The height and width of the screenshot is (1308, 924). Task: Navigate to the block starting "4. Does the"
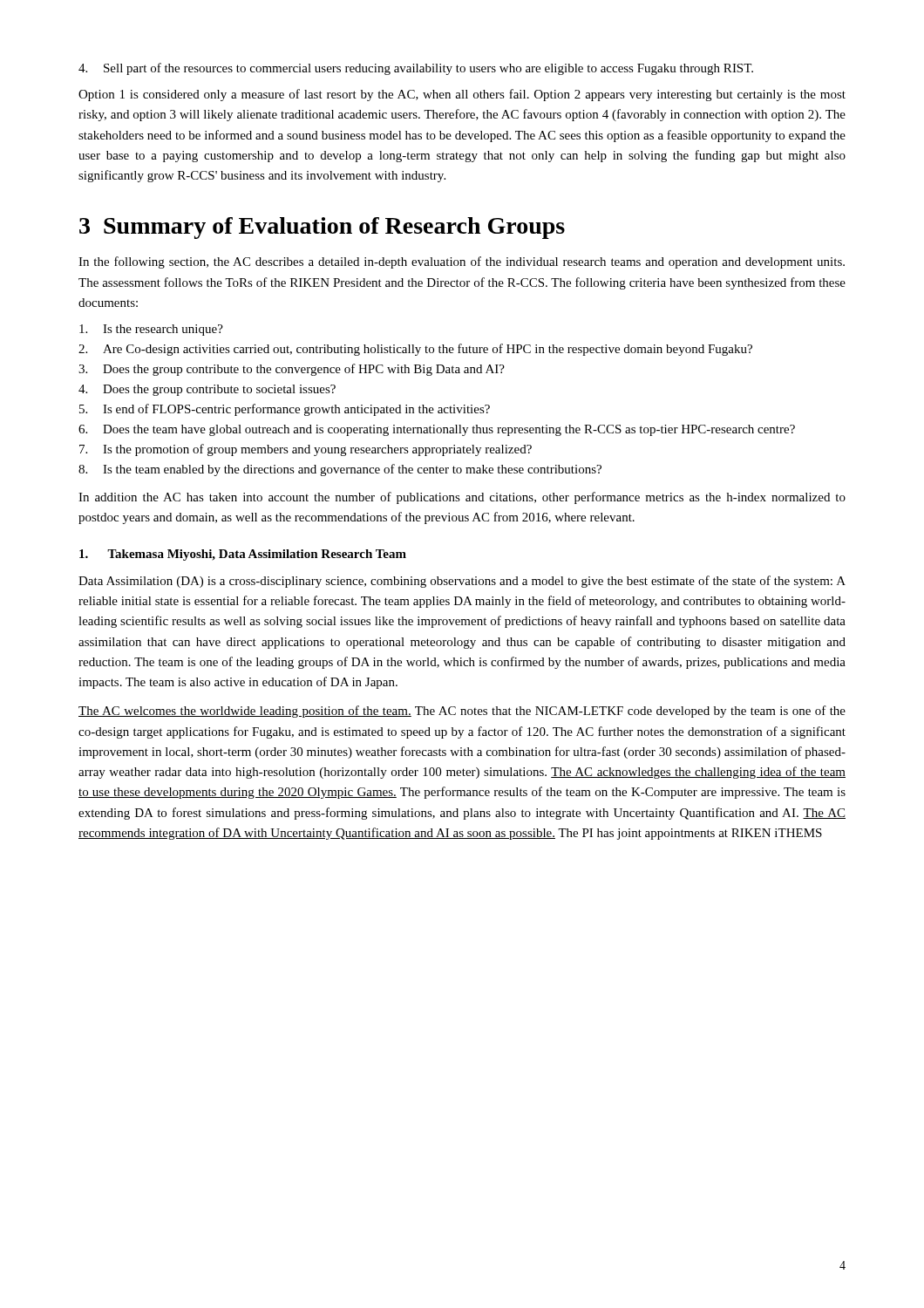[x=207, y=390]
